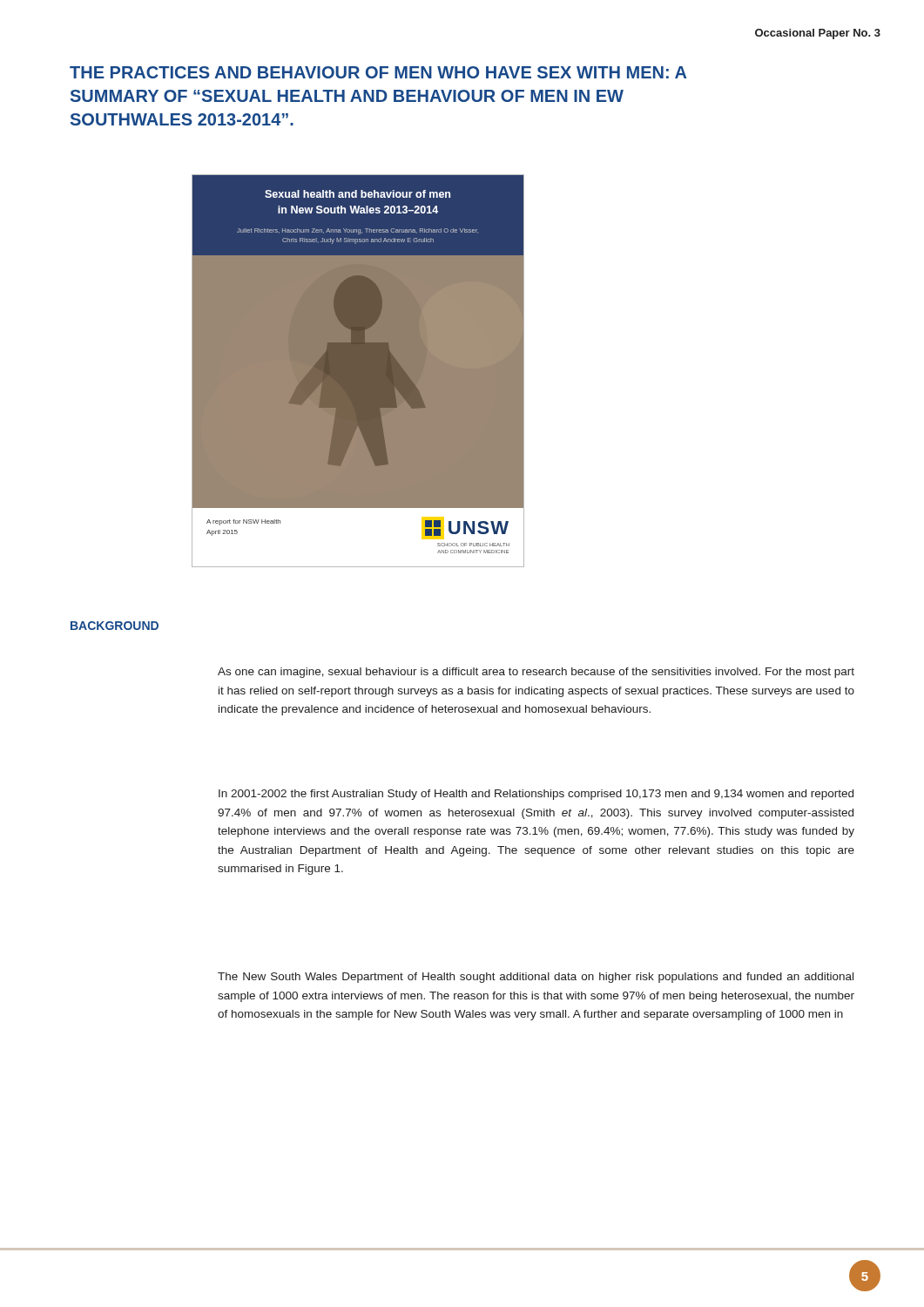Click on the text block that says "As one can imagine,"
Viewport: 924px width, 1307px height.
pyautogui.click(x=536, y=690)
